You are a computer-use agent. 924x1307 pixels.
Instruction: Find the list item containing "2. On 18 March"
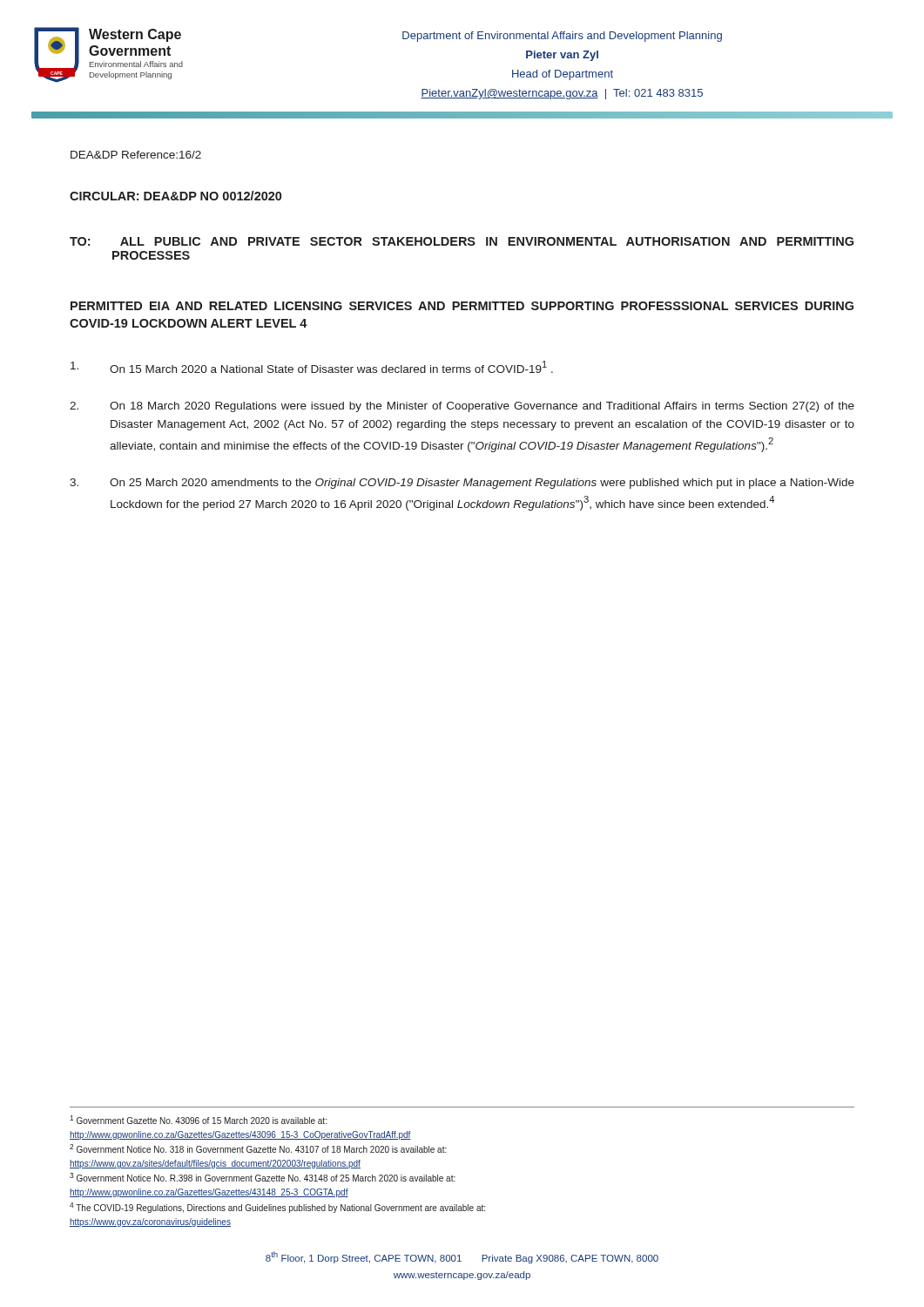click(x=462, y=426)
